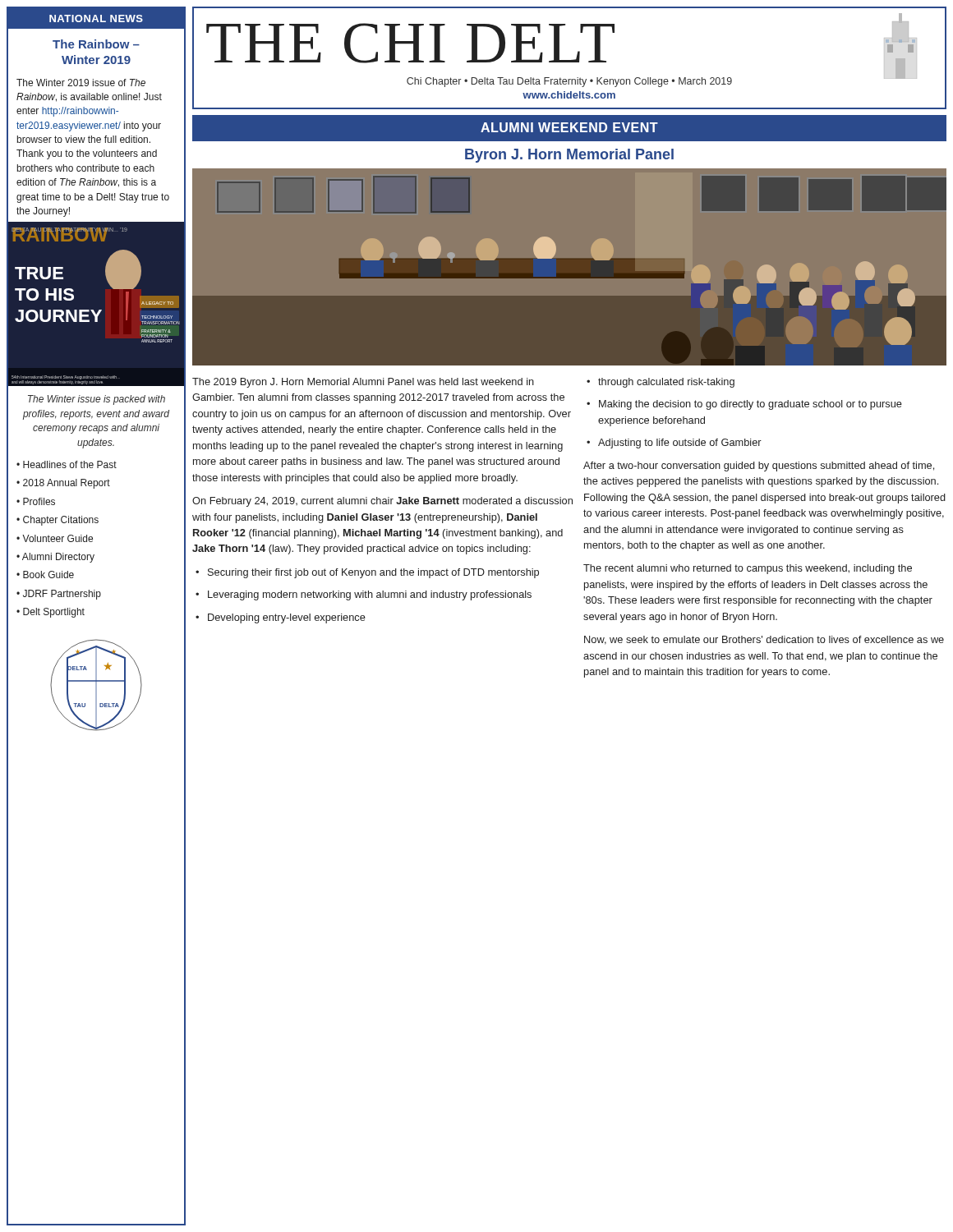Find the logo
Image resolution: width=953 pixels, height=1232 pixels.
tap(96, 687)
